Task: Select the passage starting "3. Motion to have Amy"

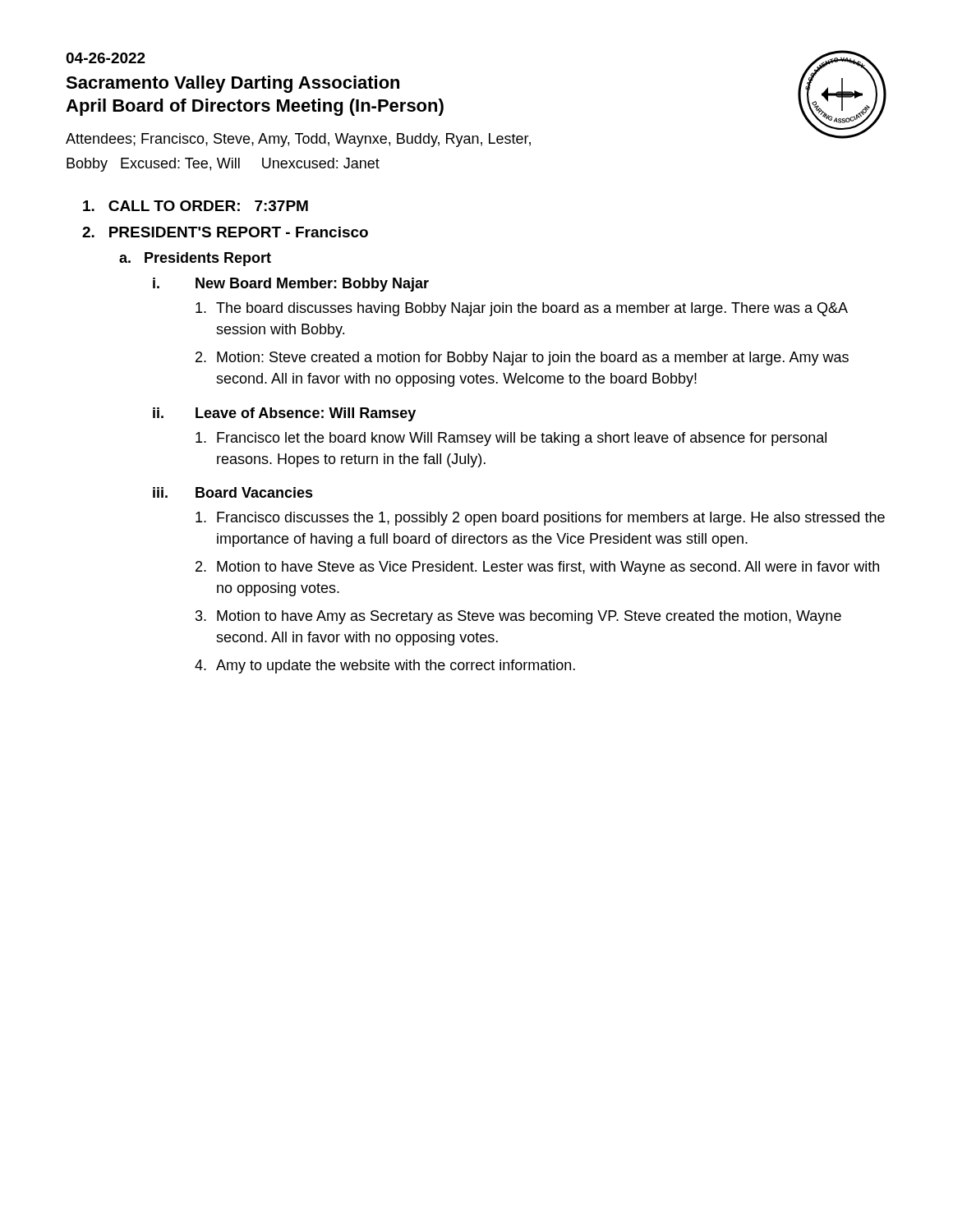Action: click(541, 627)
